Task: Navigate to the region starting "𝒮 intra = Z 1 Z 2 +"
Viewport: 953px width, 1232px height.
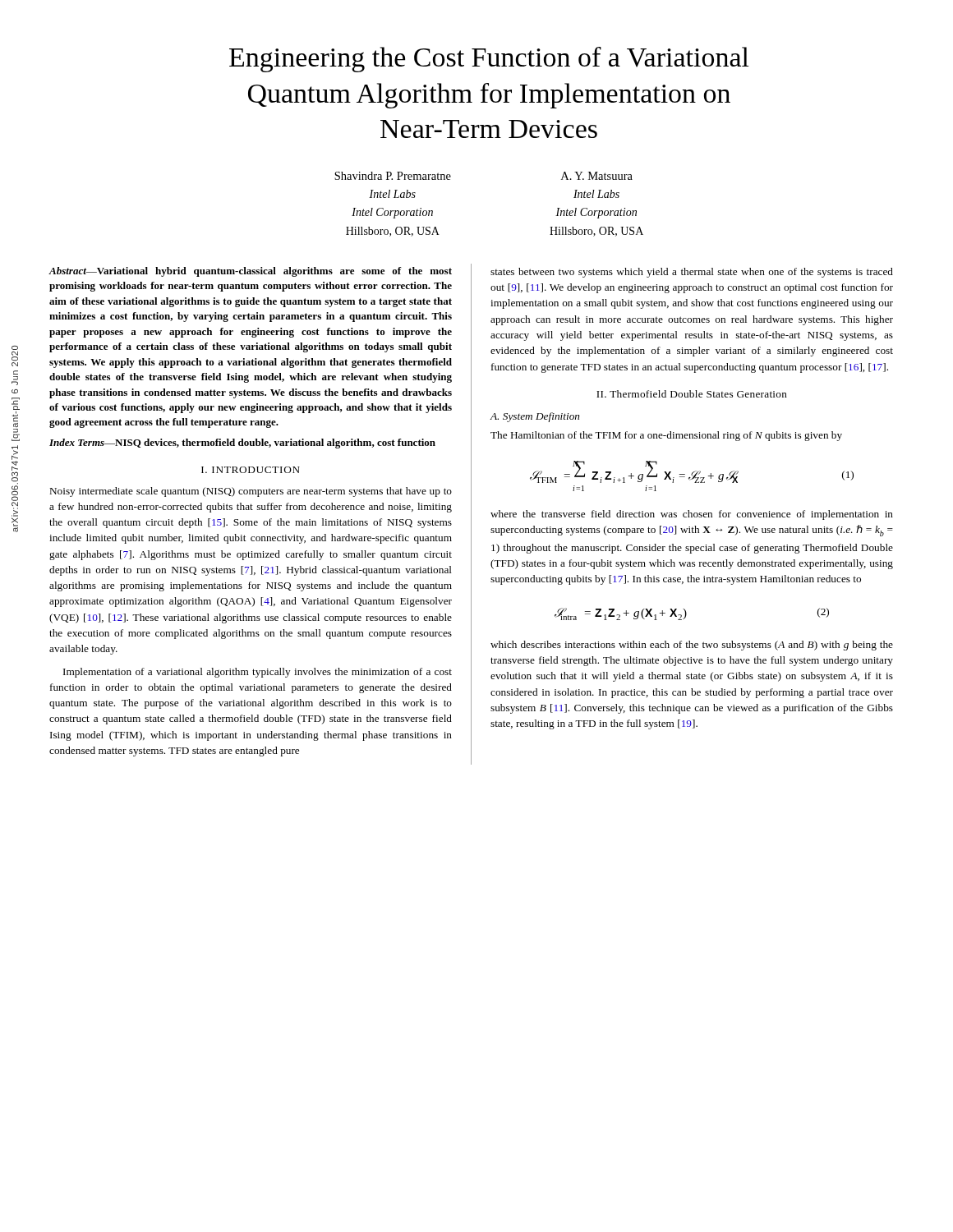Action: [x=692, y=612]
